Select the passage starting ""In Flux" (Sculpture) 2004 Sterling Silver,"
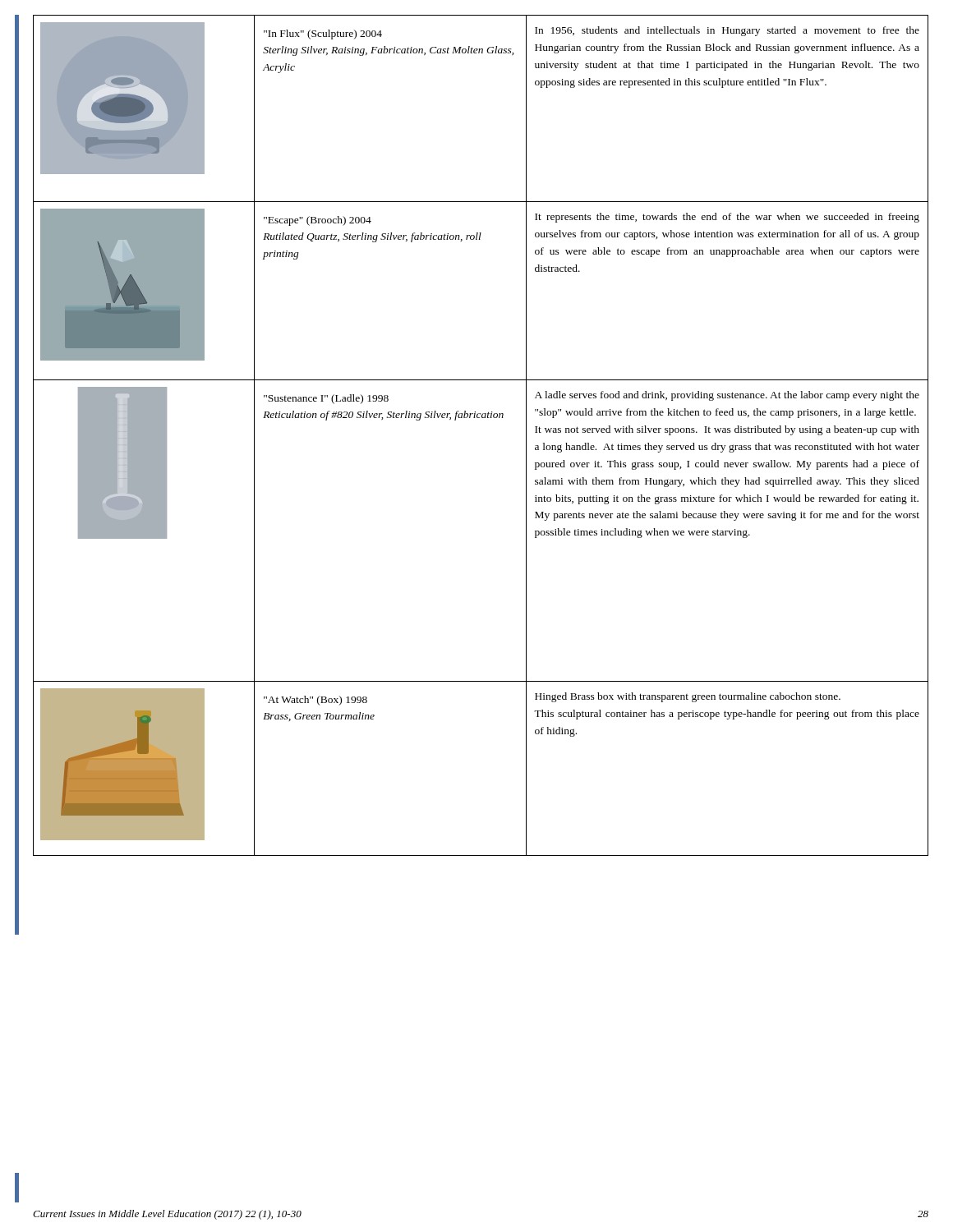953x1232 pixels. coord(389,50)
